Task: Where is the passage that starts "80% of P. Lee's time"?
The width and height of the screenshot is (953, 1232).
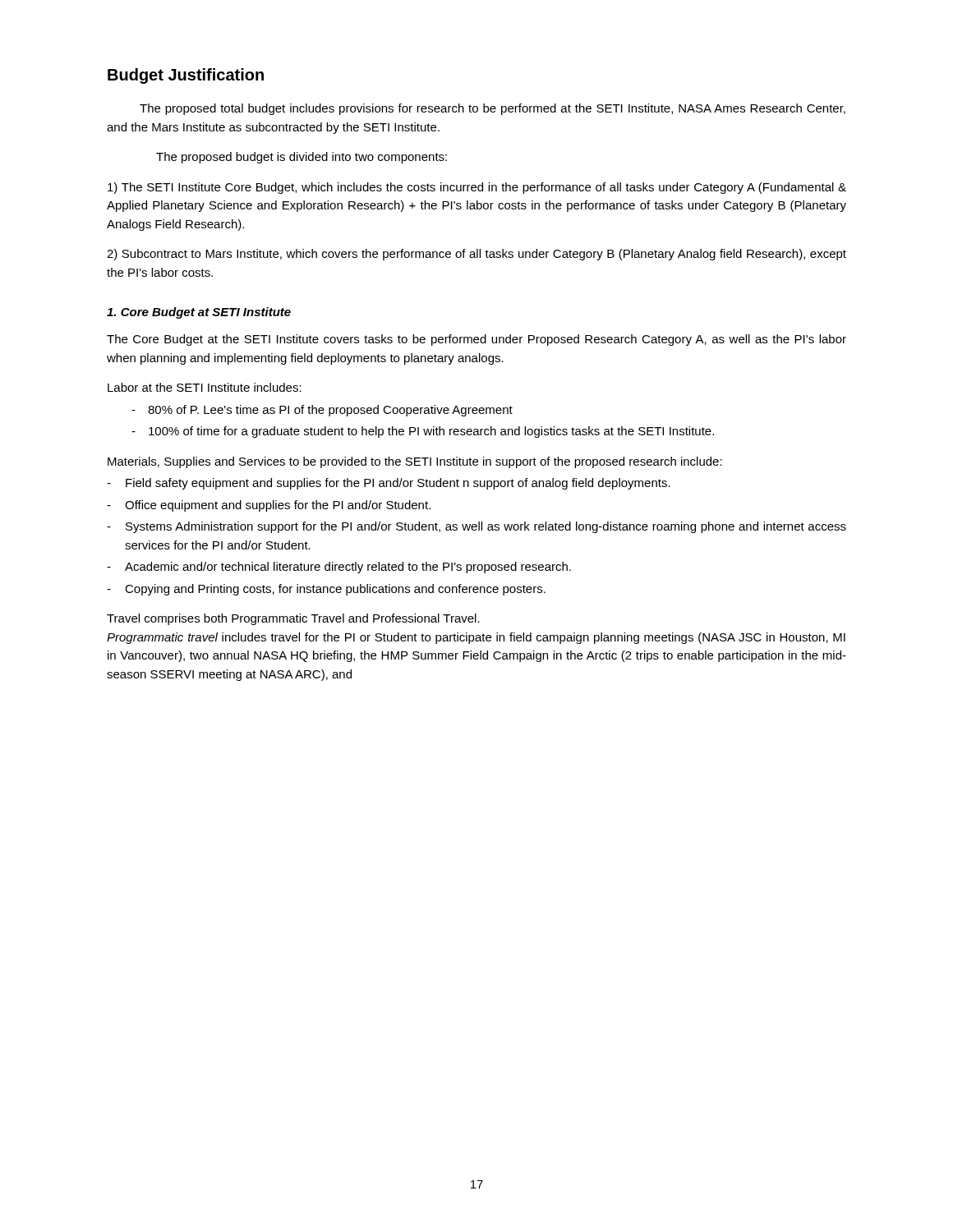Action: pos(330,409)
